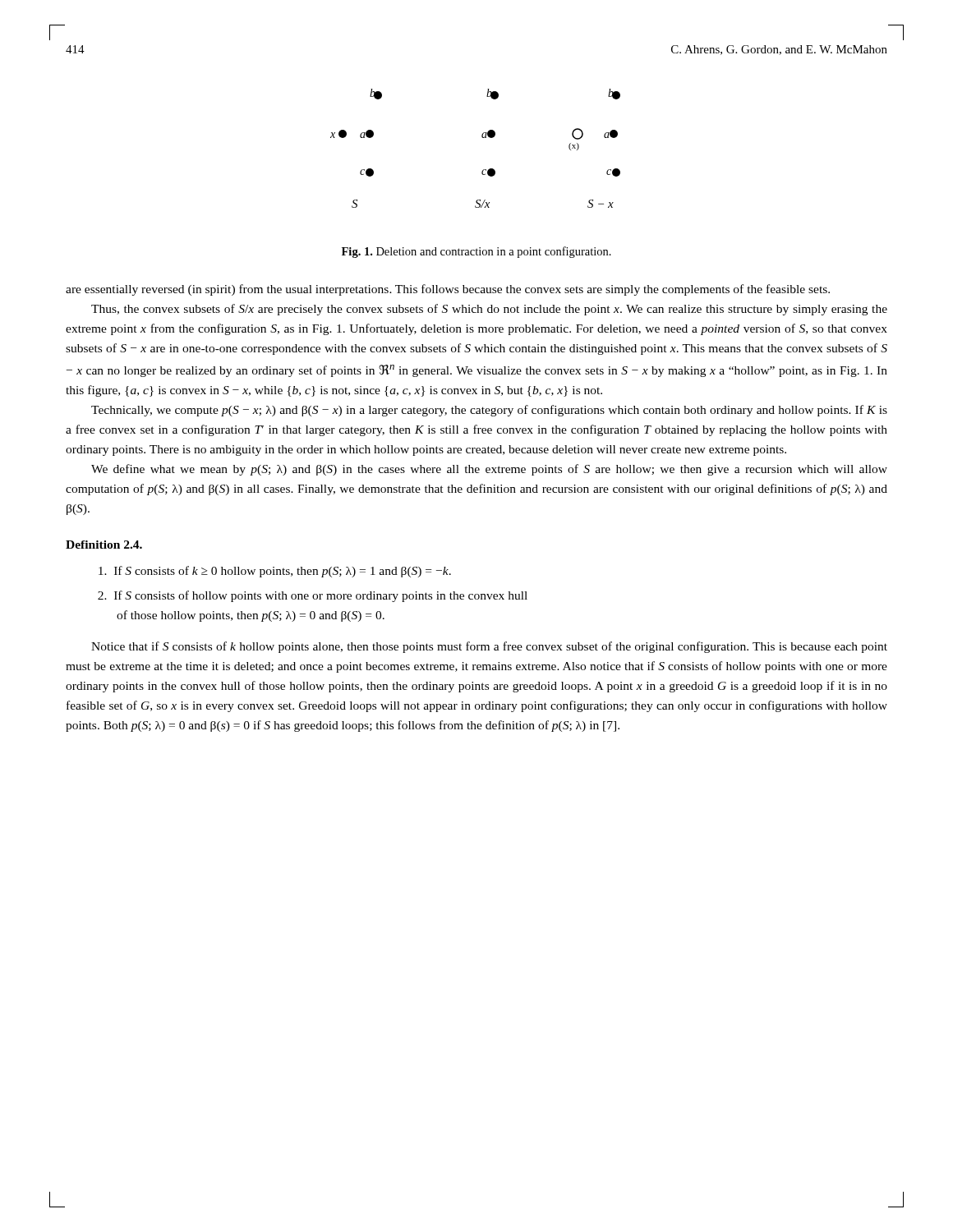The image size is (953, 1232).
Task: Locate the text block that reads "are essentially reversed (in spirit) from the usual"
Action: (448, 289)
